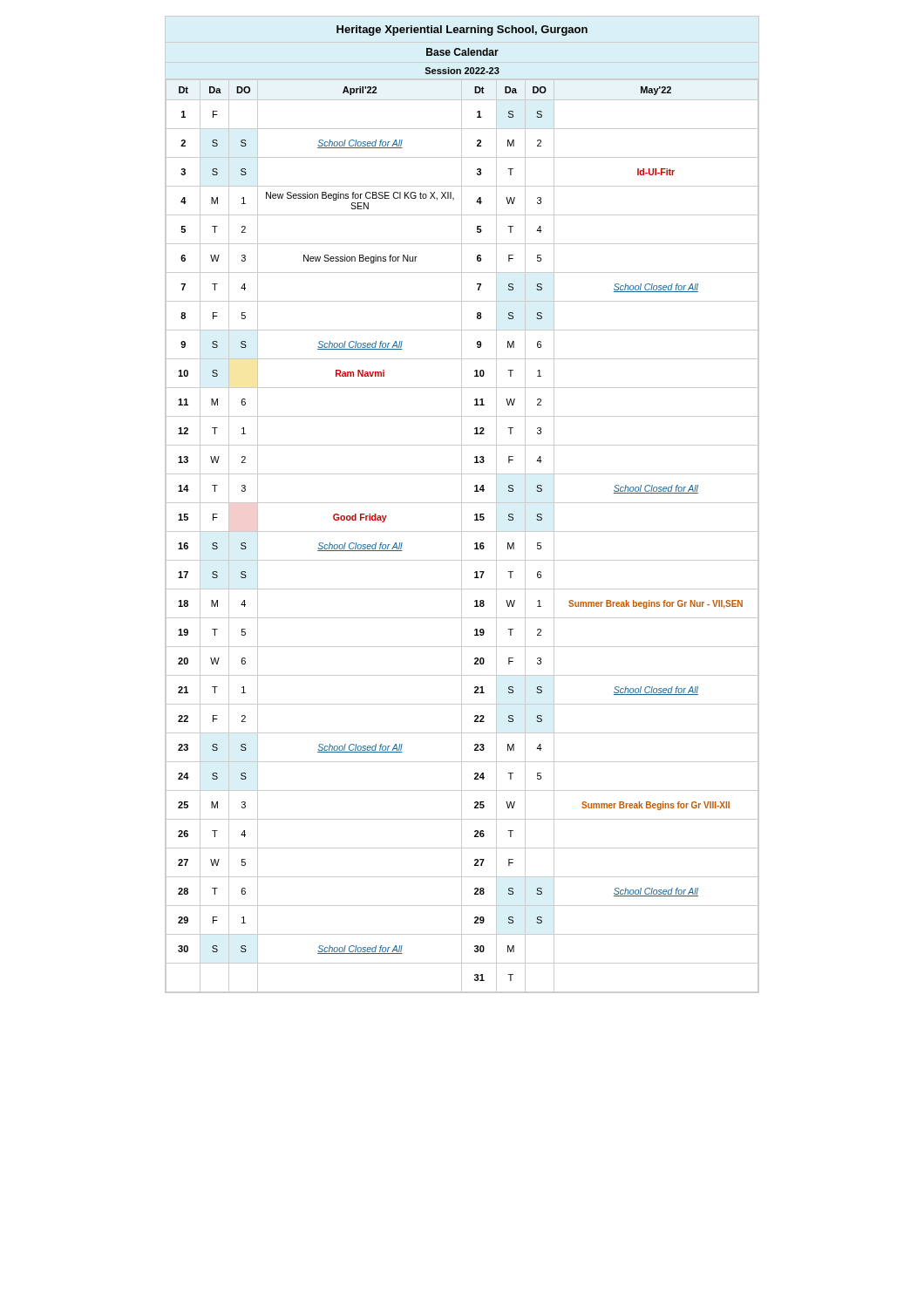
Task: Find a table
Action: 462,536
